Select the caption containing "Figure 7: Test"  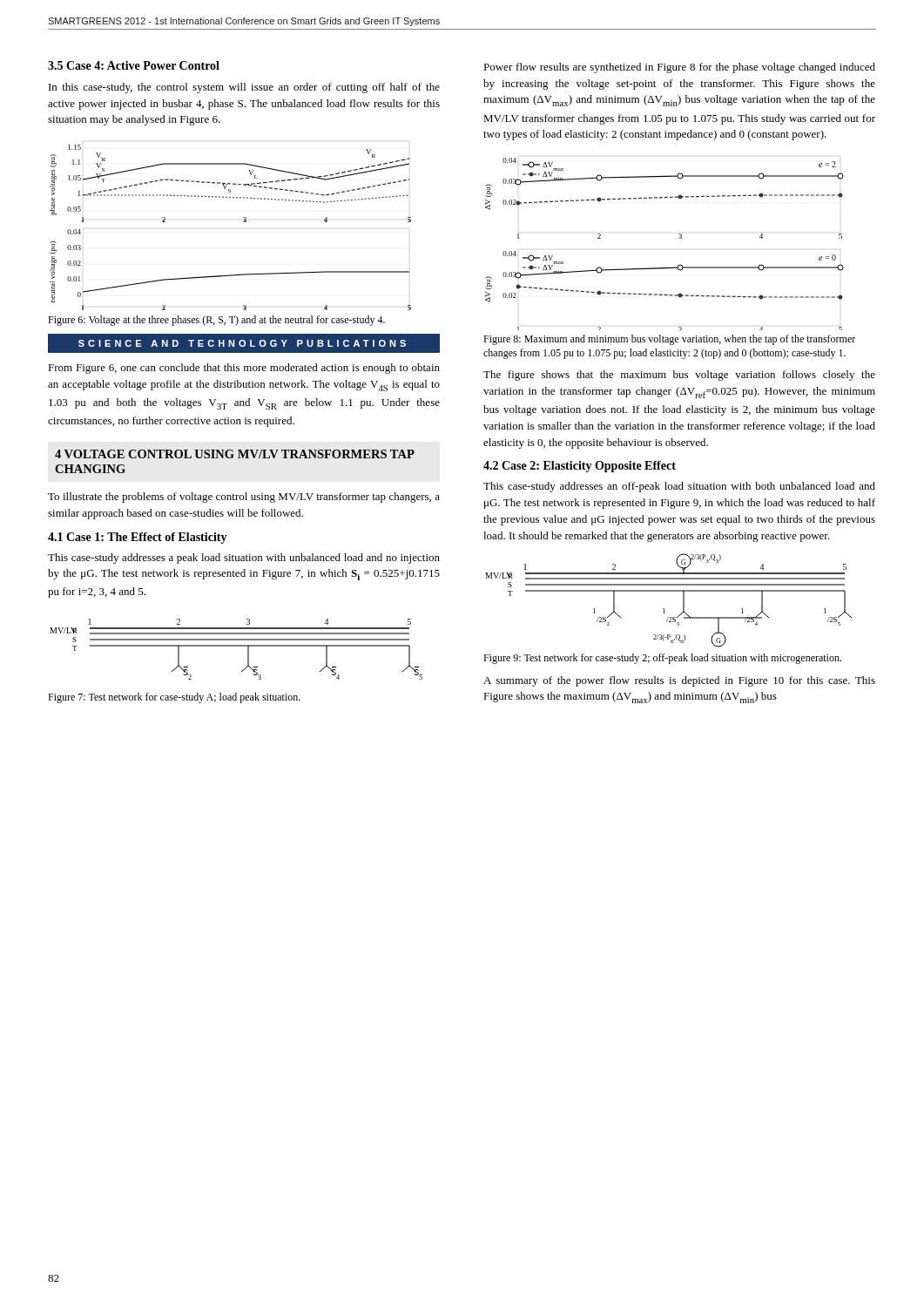click(174, 697)
